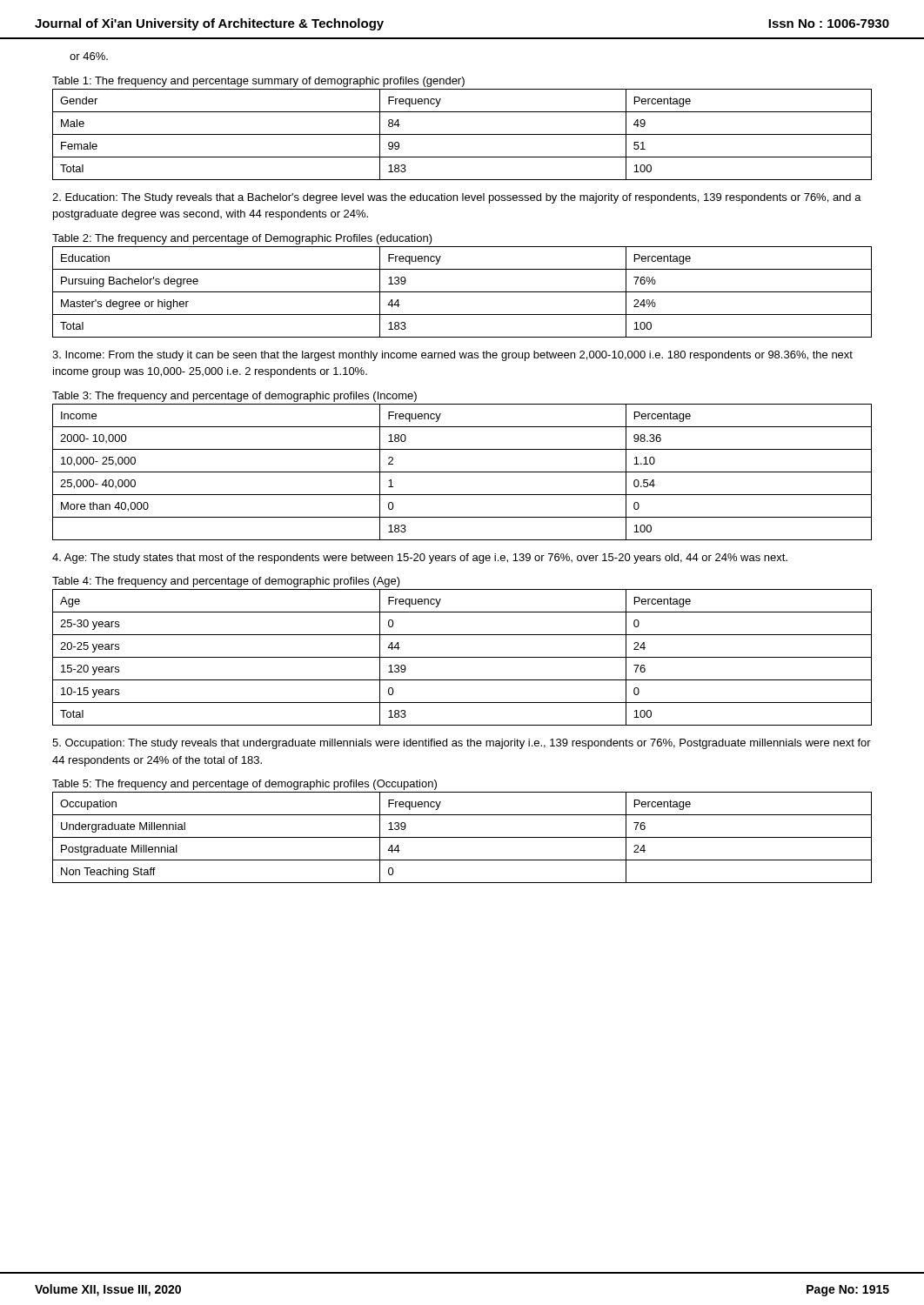The width and height of the screenshot is (924, 1305).
Task: Find the table that mentions "Master's degree or higher"
Action: [x=462, y=291]
